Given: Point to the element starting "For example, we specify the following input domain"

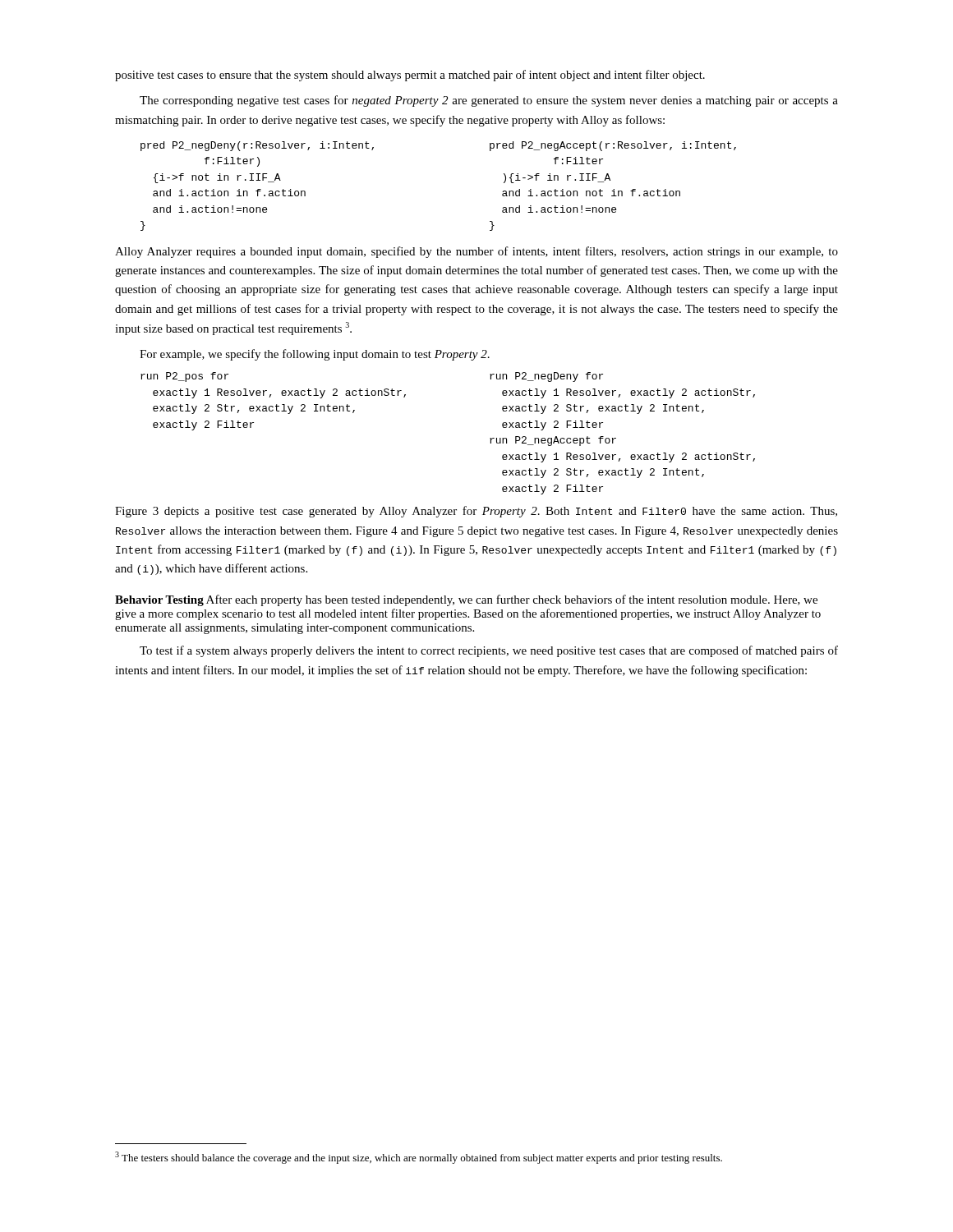Looking at the screenshot, I should (x=476, y=355).
